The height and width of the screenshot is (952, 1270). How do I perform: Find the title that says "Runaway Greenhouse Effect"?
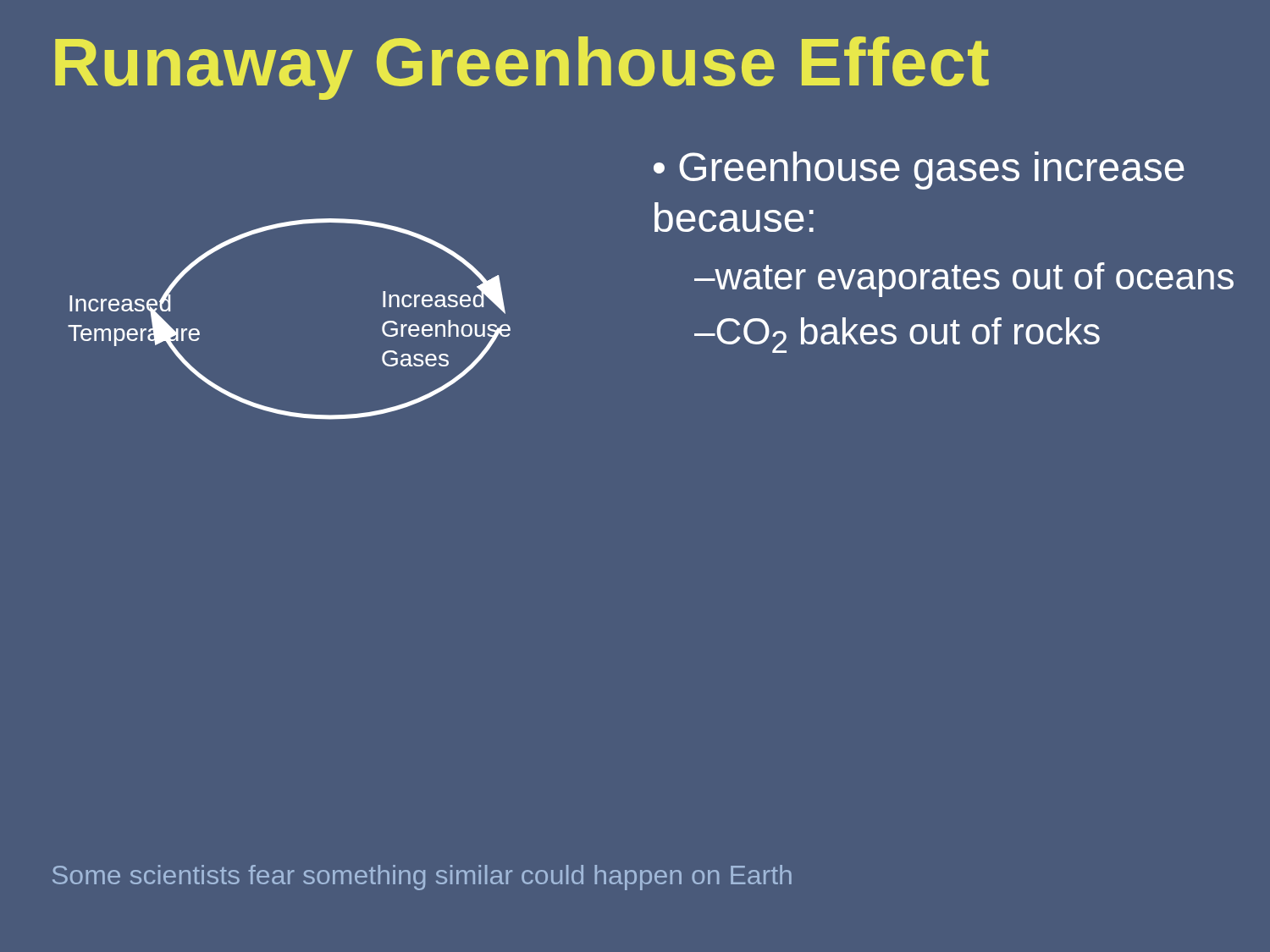point(521,62)
